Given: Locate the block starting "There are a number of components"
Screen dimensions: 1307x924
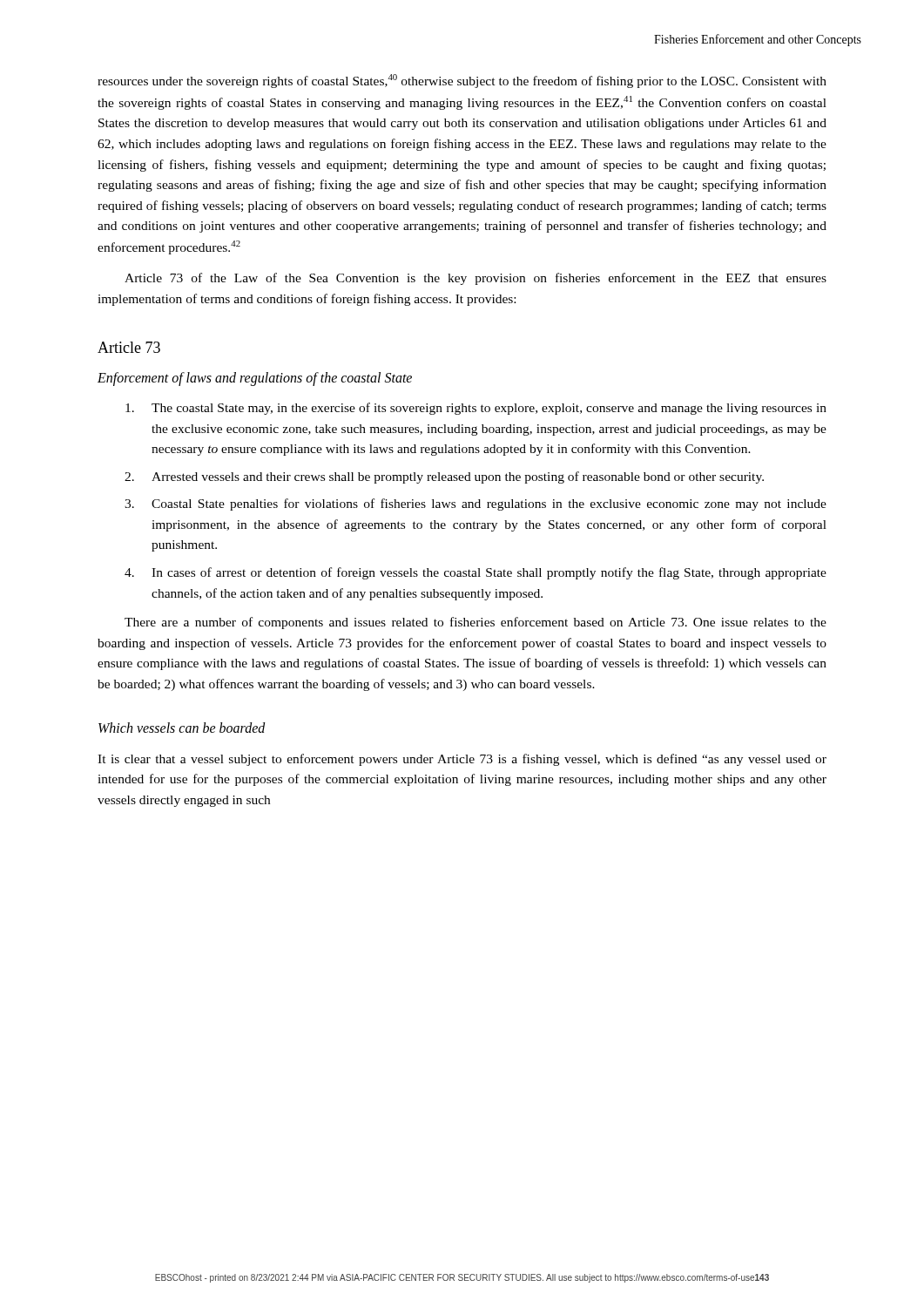Looking at the screenshot, I should click(x=462, y=653).
